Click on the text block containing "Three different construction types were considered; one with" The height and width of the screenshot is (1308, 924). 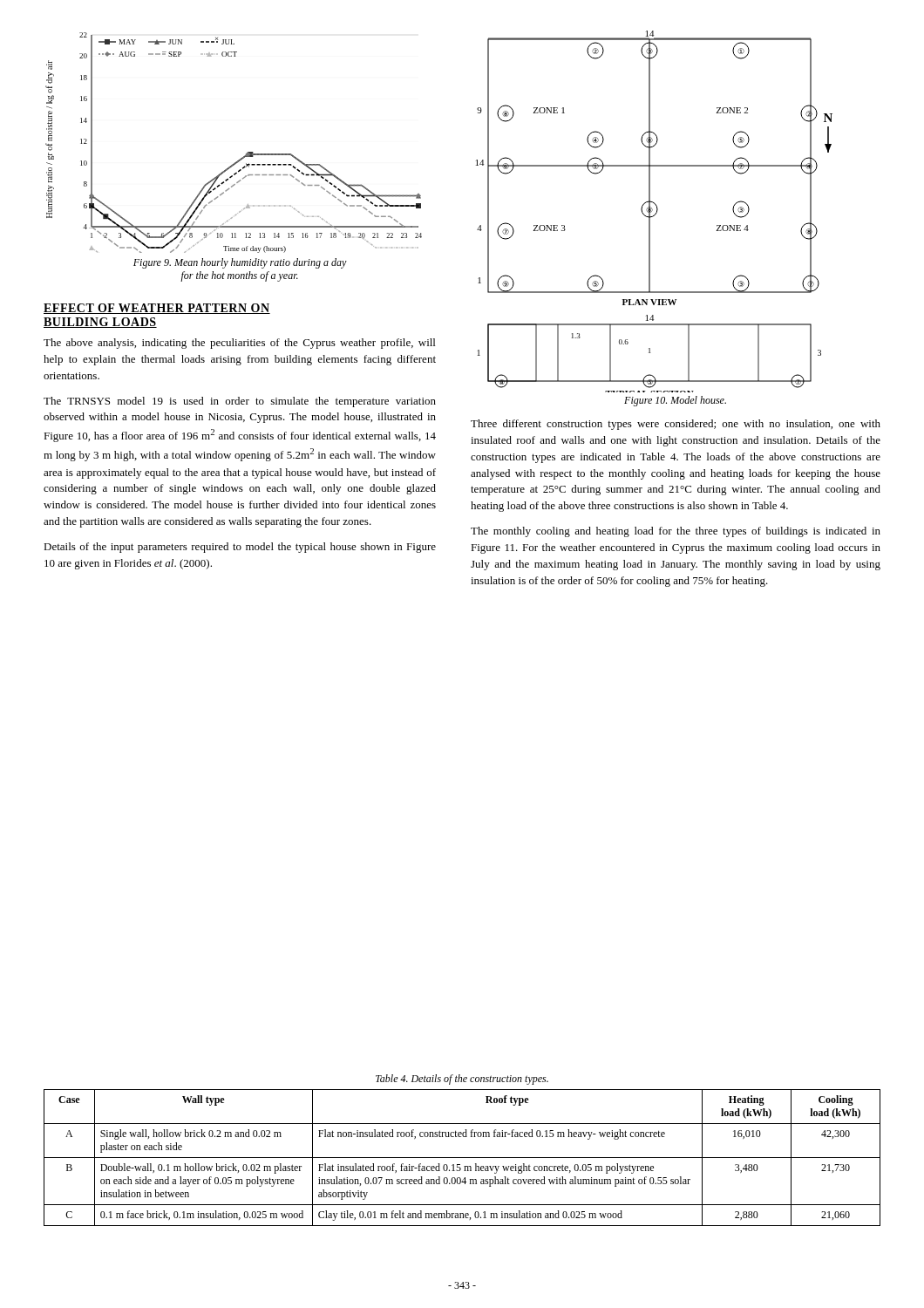pyautogui.click(x=676, y=464)
